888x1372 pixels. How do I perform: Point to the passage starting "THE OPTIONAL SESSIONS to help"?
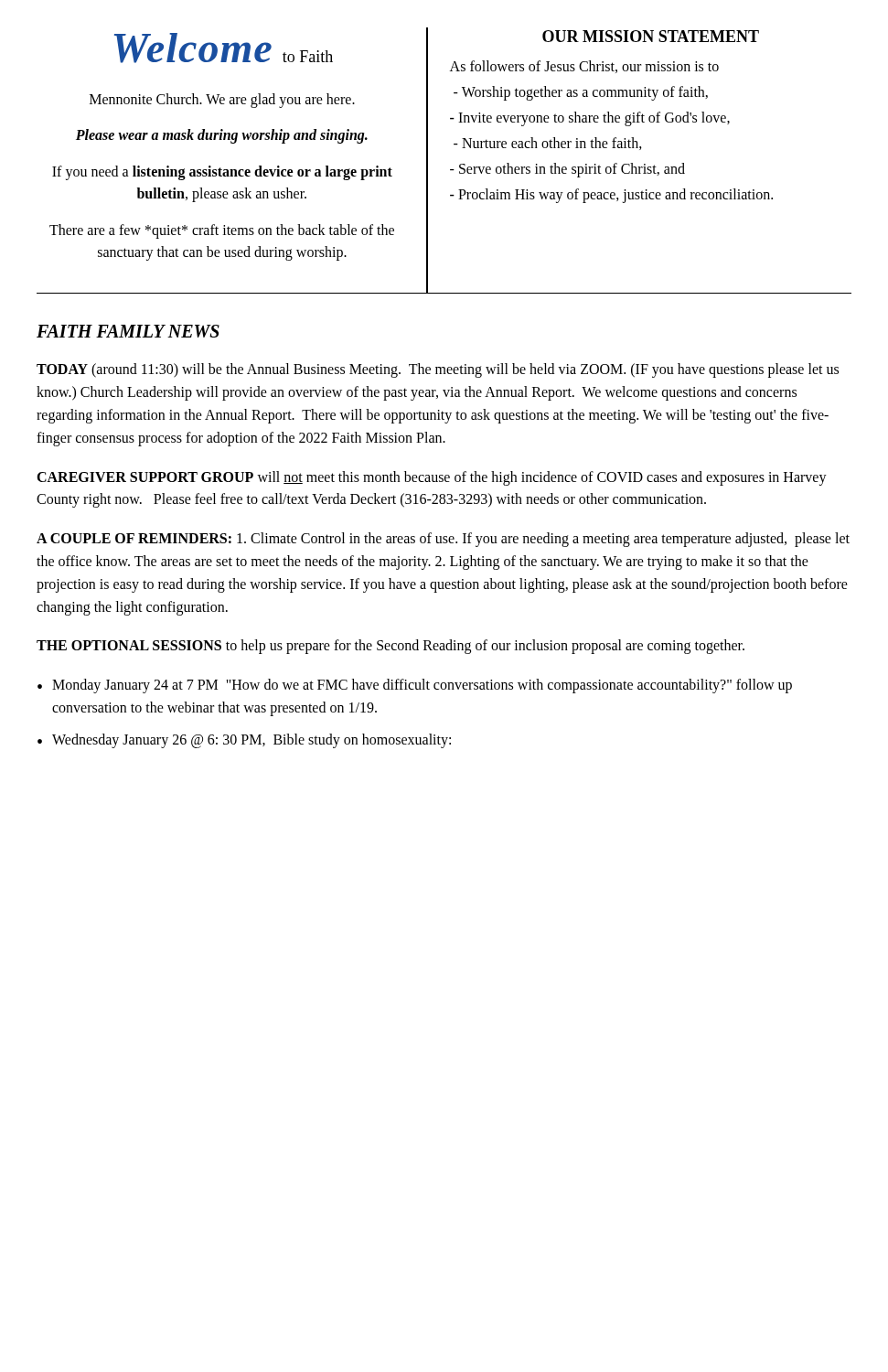(444, 646)
